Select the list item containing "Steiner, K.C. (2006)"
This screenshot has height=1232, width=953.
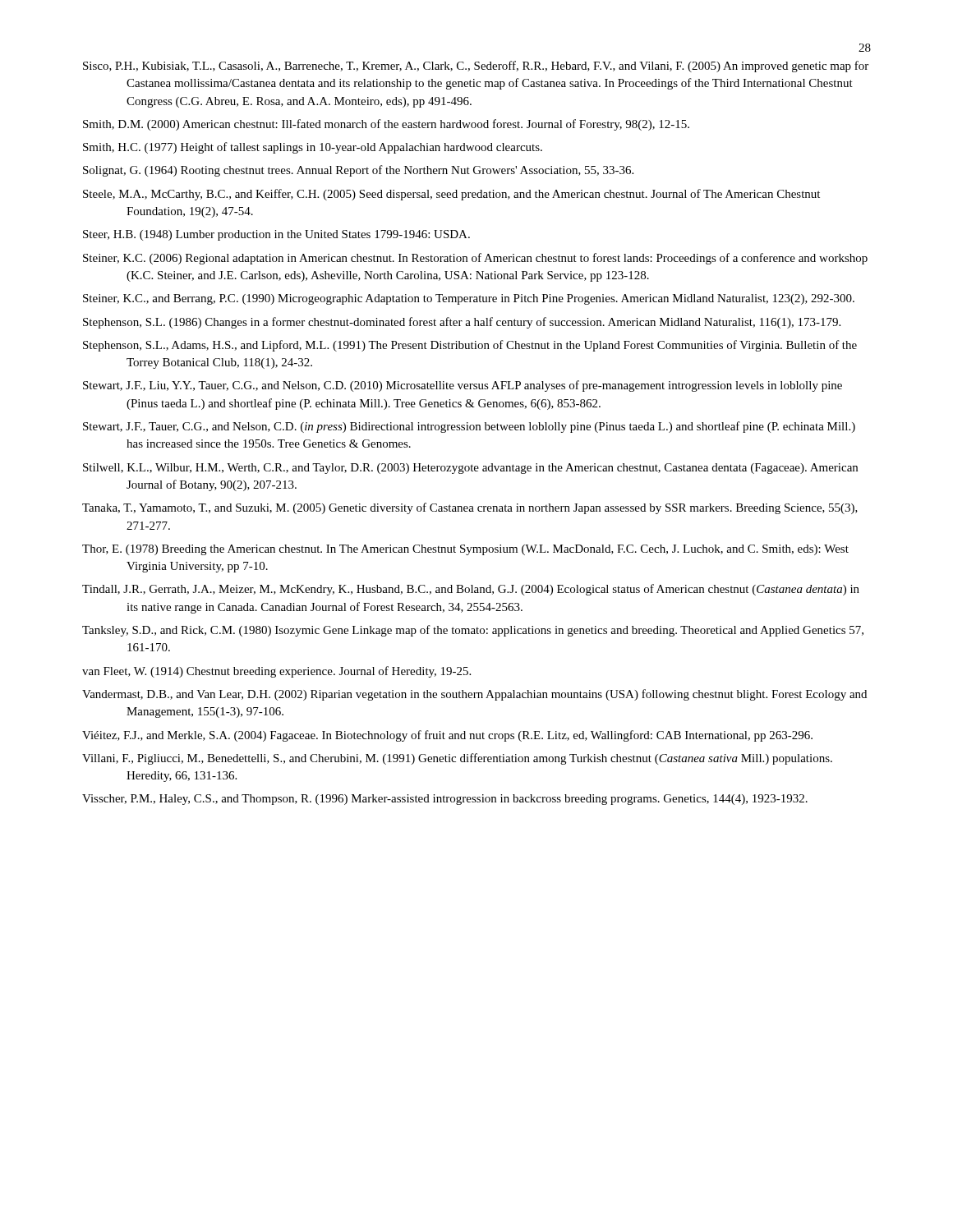pos(475,266)
